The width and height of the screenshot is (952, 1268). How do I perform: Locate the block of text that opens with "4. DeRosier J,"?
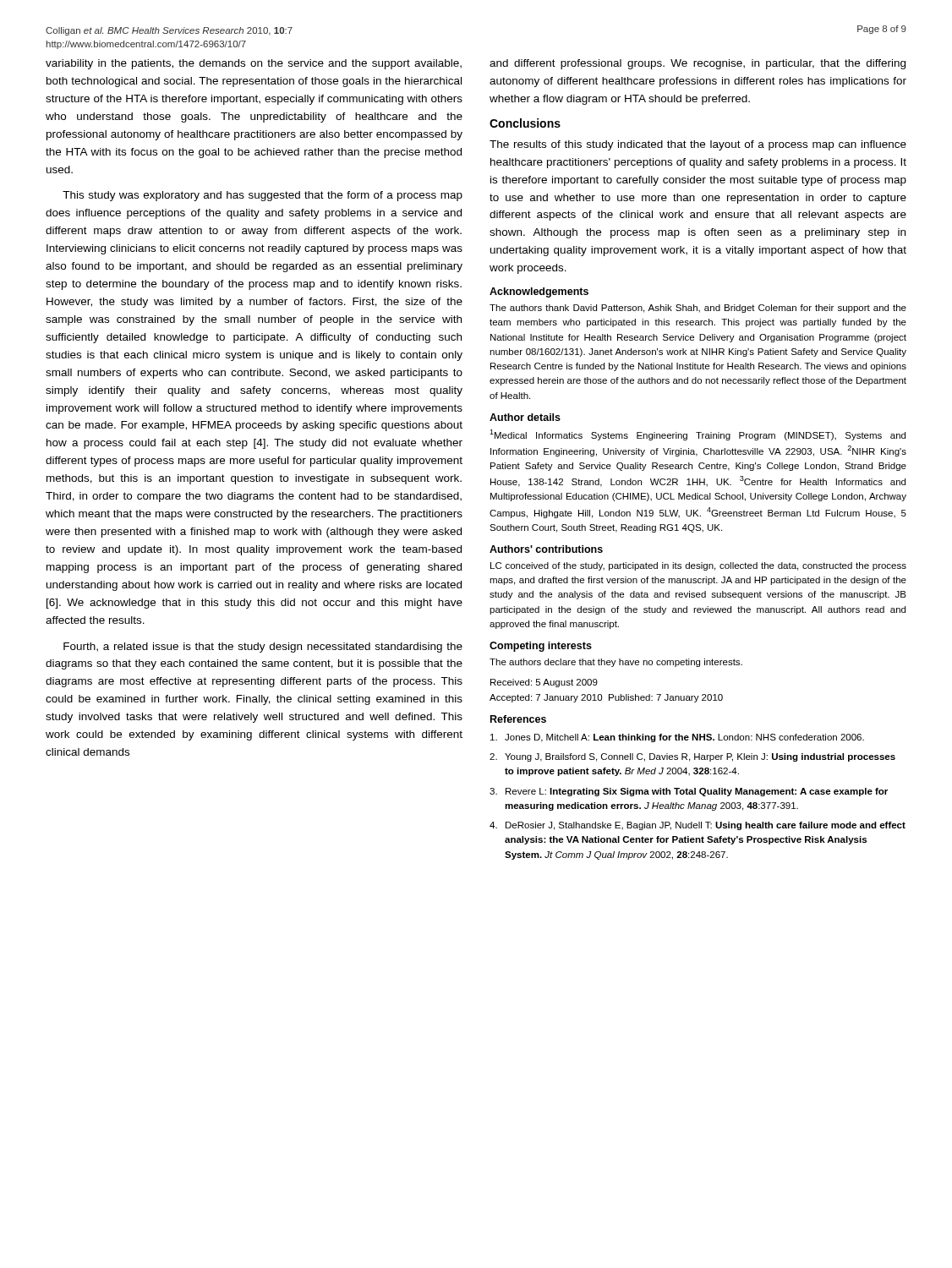pos(698,840)
